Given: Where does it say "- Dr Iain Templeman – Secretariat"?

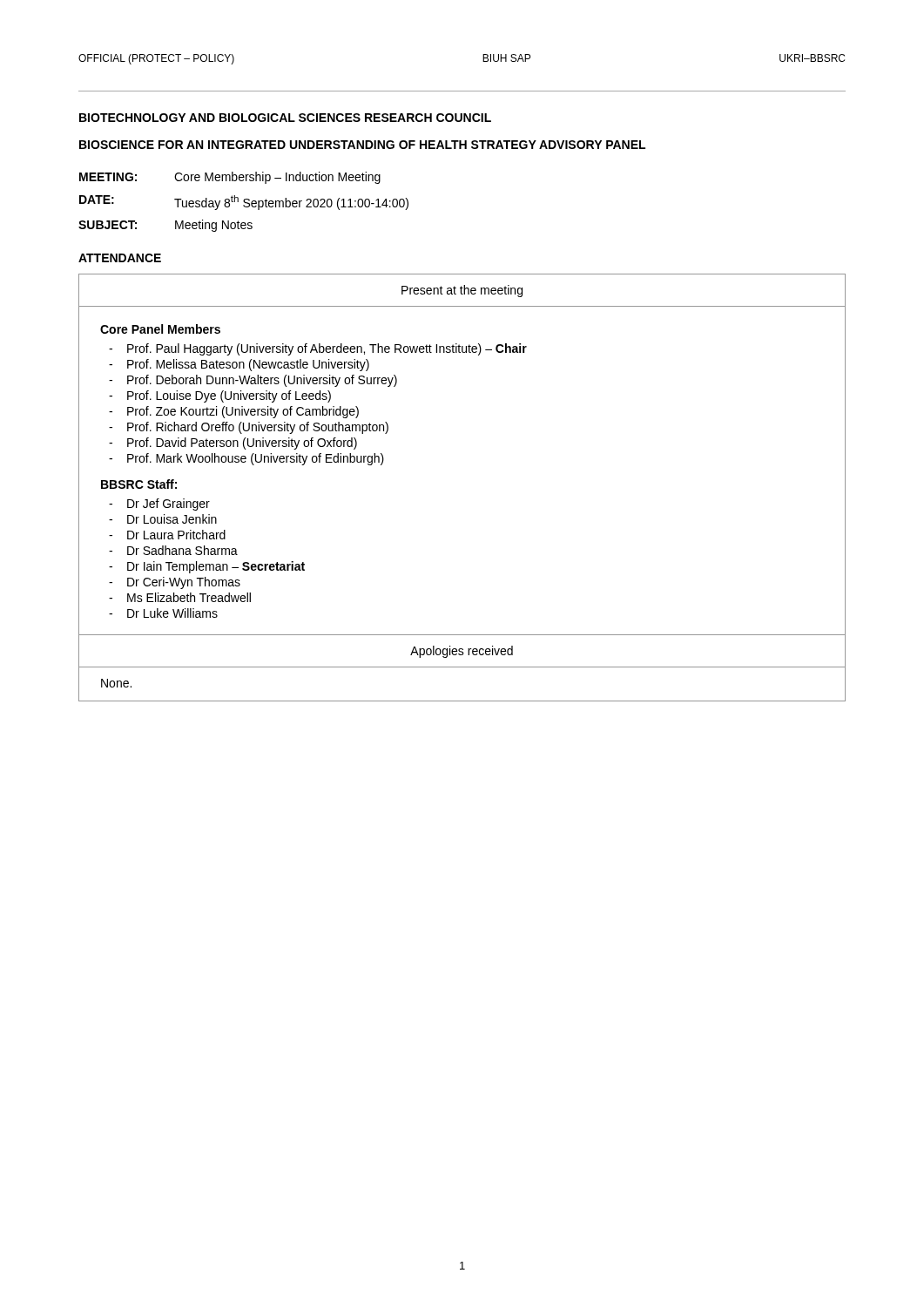Looking at the screenshot, I should pos(207,567).
